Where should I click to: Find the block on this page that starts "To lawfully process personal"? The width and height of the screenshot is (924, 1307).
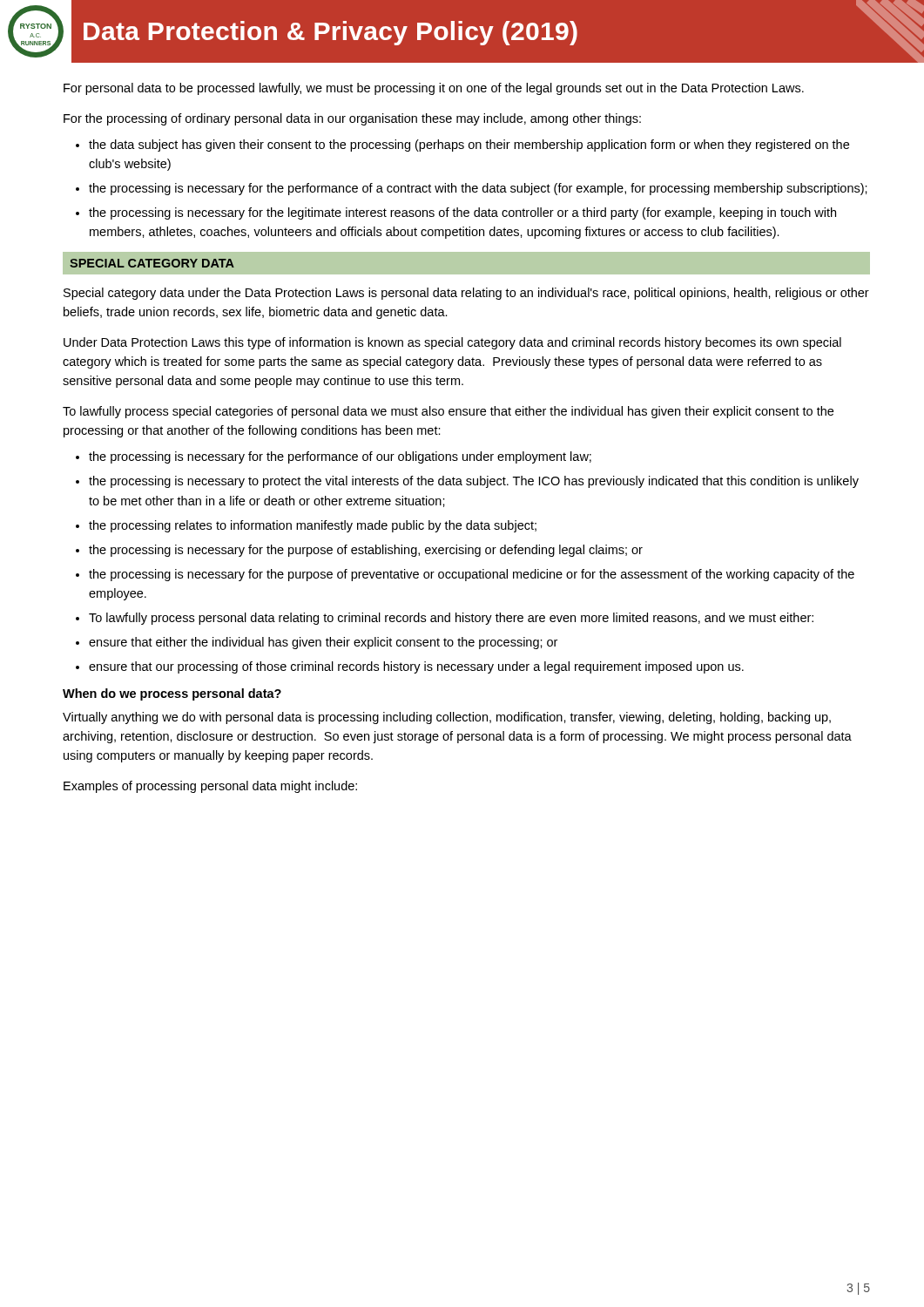point(452,617)
